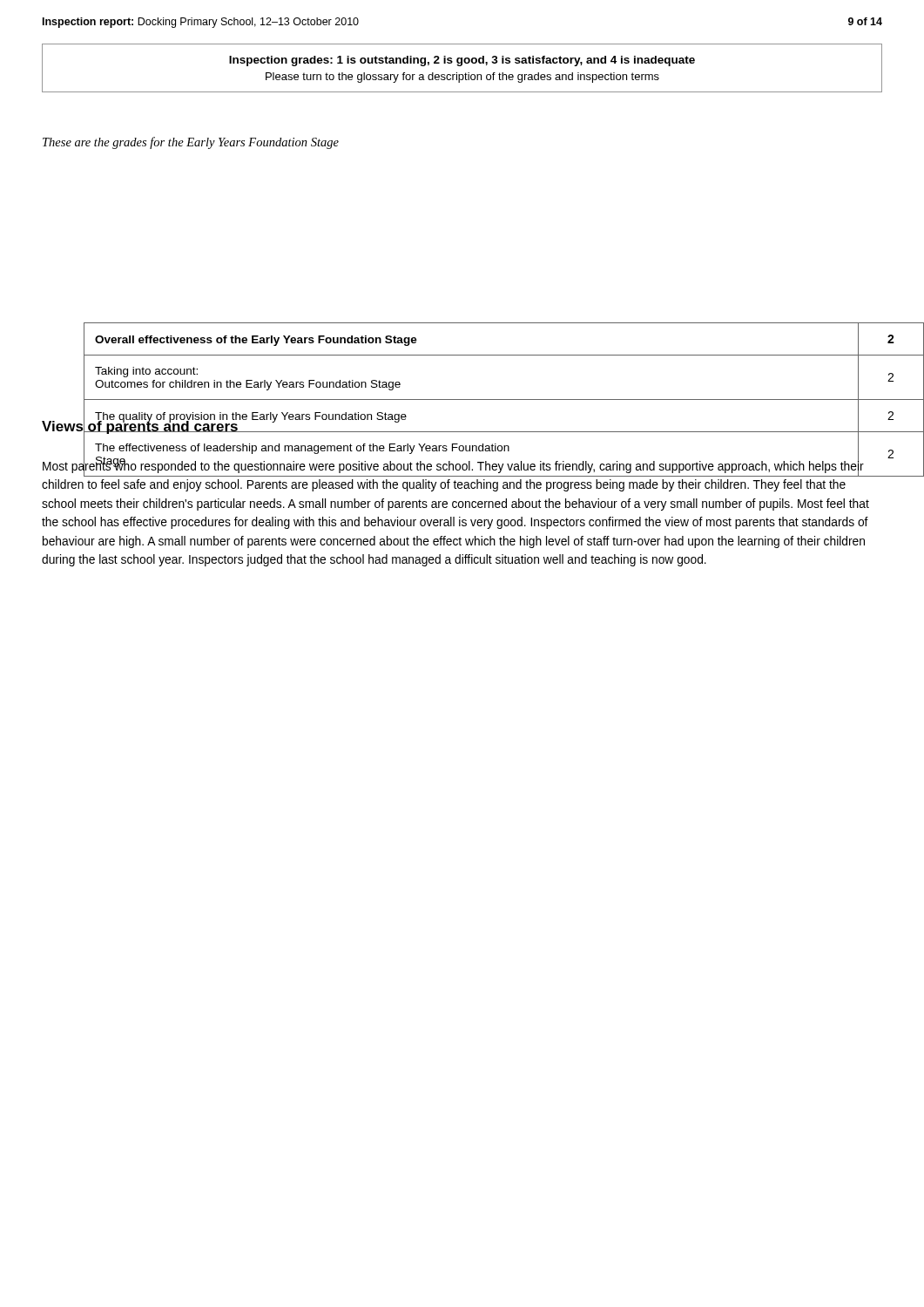The width and height of the screenshot is (924, 1307).
Task: Locate the text block containing "Inspection grades: 1 is outstanding, 2 is"
Action: click(x=462, y=68)
